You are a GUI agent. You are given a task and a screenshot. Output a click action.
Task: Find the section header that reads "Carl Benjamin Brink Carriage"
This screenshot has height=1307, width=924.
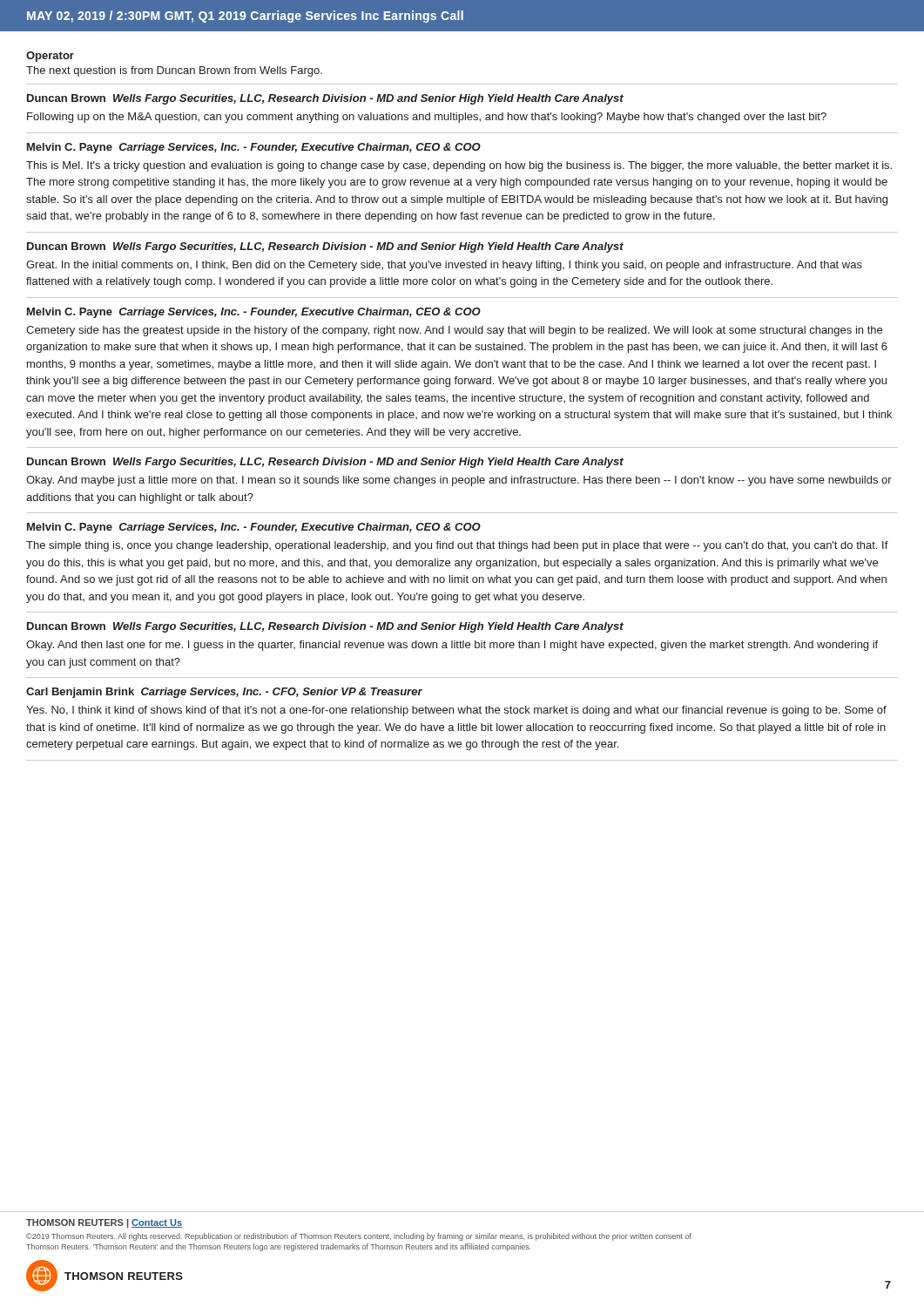[224, 691]
